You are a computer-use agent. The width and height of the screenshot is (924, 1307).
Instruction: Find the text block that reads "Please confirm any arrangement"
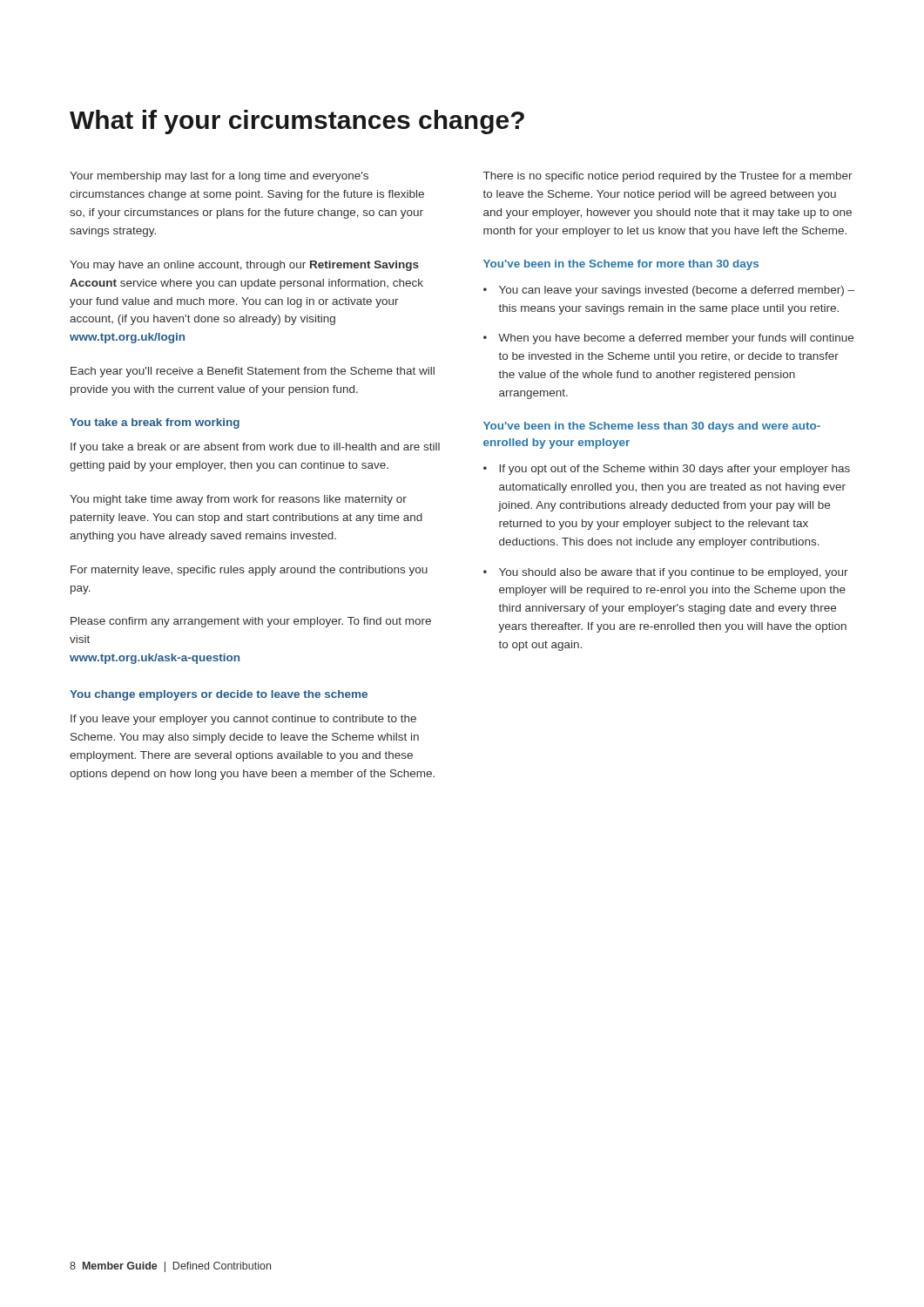(251, 622)
